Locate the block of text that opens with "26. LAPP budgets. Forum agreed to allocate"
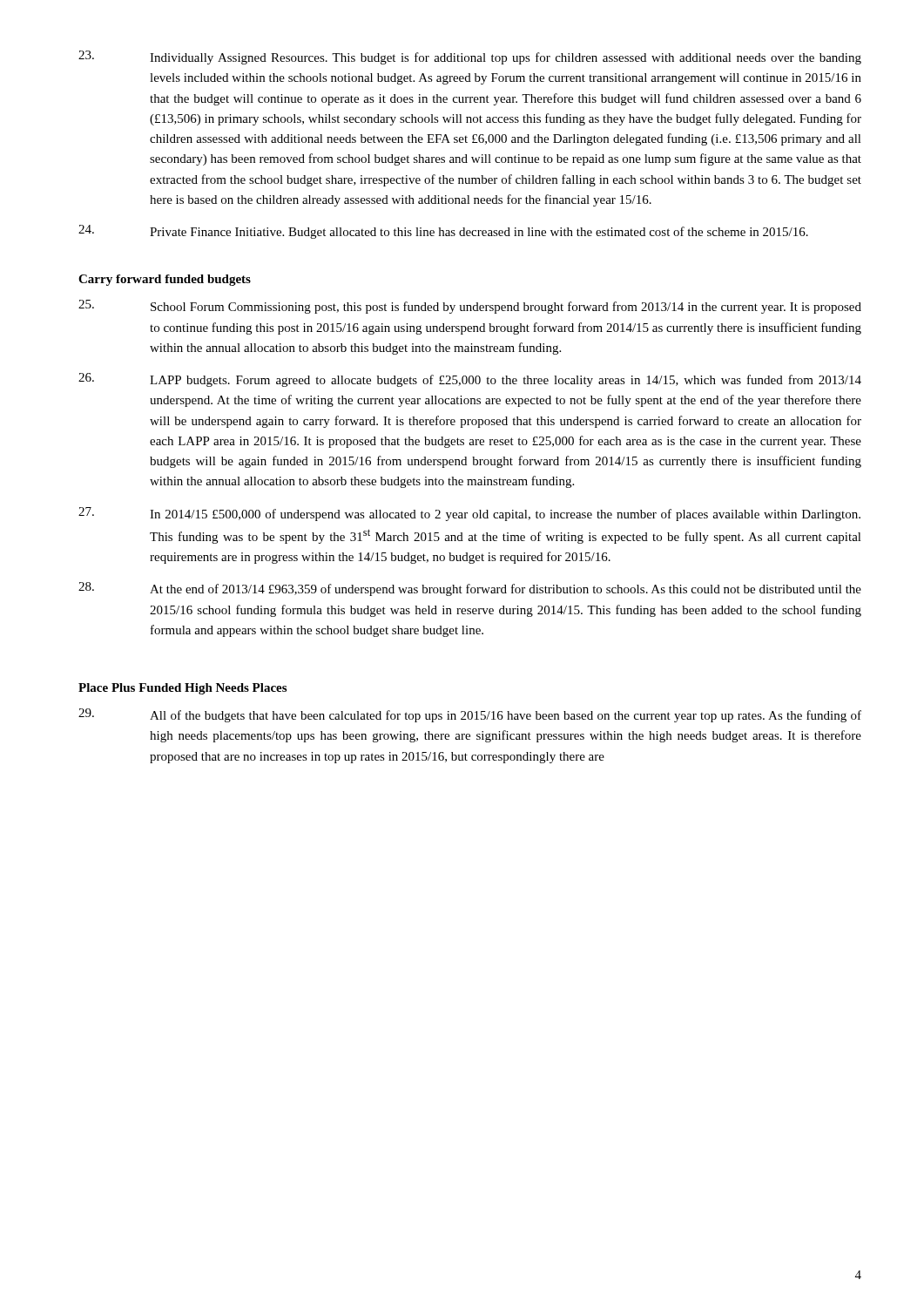Image resolution: width=924 pixels, height=1307 pixels. (470, 431)
